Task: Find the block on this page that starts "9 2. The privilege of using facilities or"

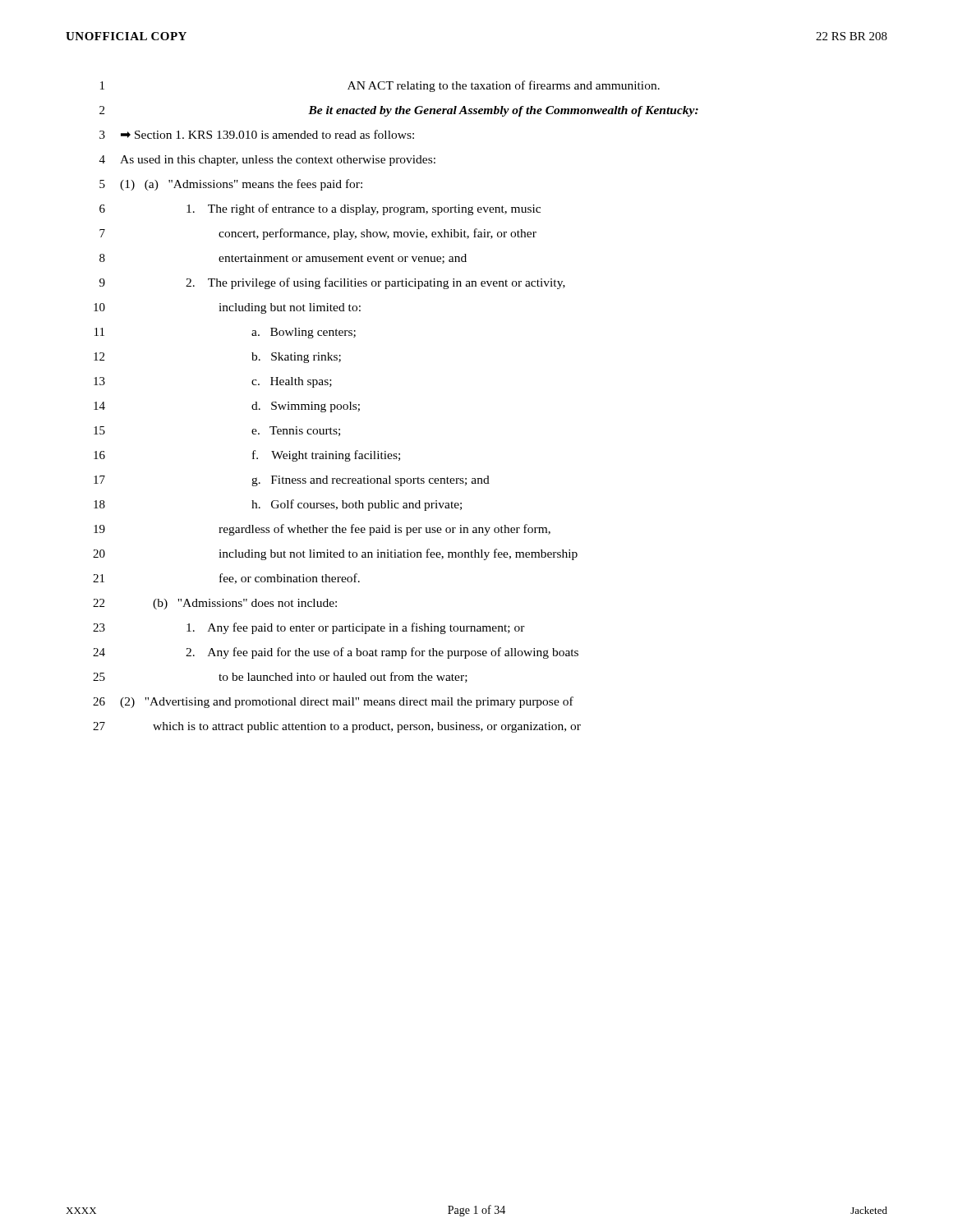Action: coord(476,283)
